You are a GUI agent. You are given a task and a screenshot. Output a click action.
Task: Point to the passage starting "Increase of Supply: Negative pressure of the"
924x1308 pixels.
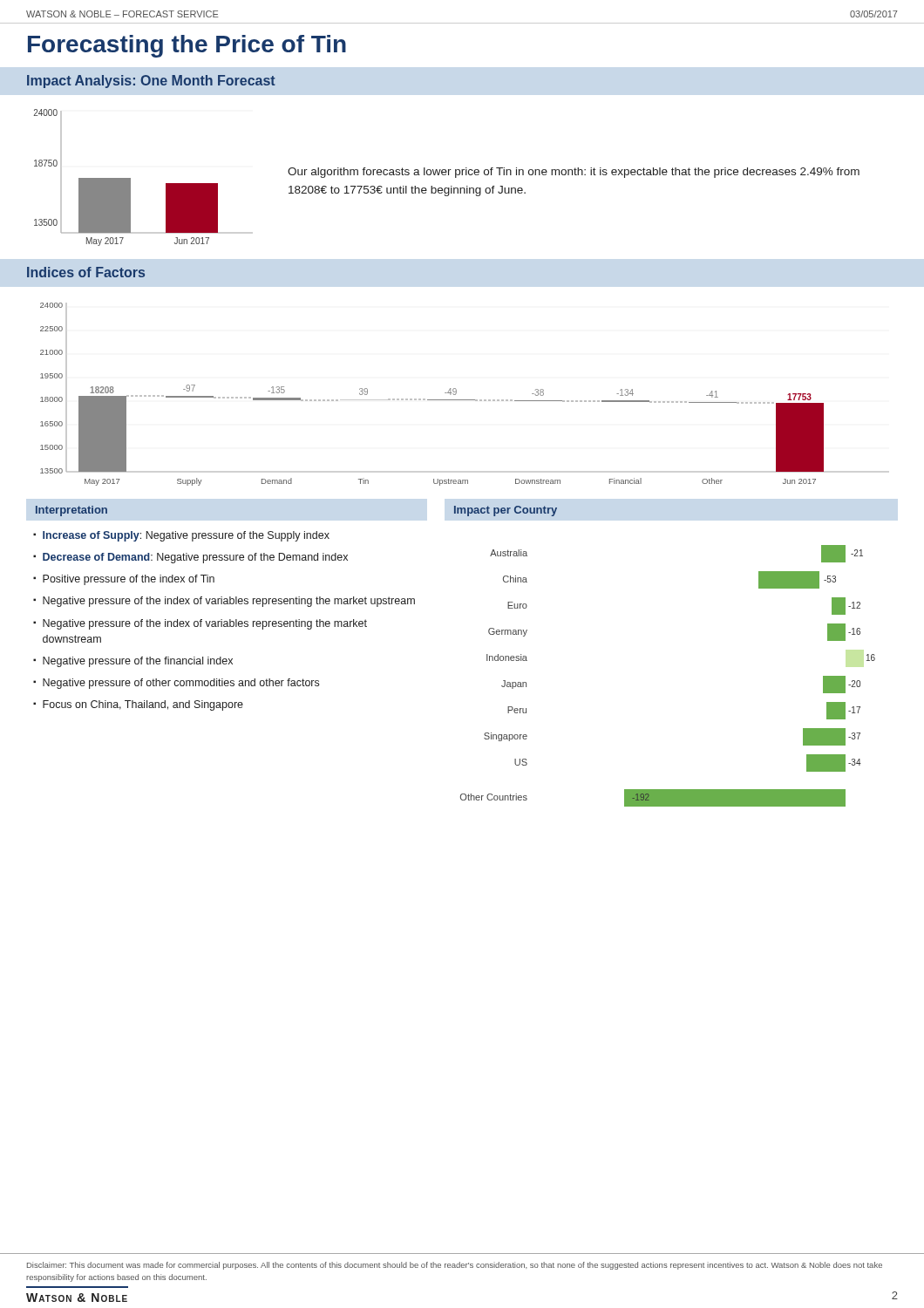point(186,535)
